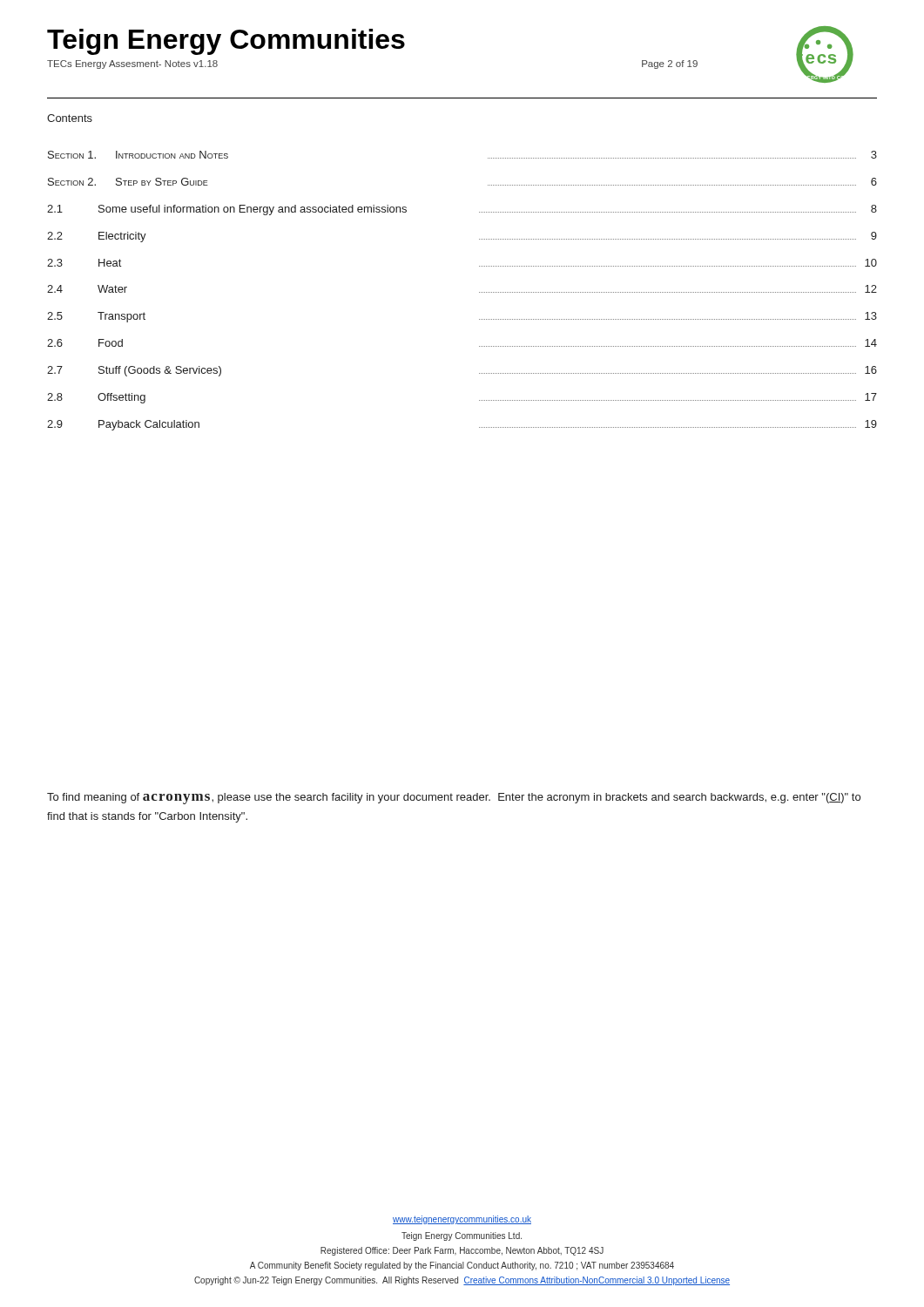Screen dimensions: 1307x924
Task: Click on the list item with the text "2.6 Food 14"
Action: point(51,343)
